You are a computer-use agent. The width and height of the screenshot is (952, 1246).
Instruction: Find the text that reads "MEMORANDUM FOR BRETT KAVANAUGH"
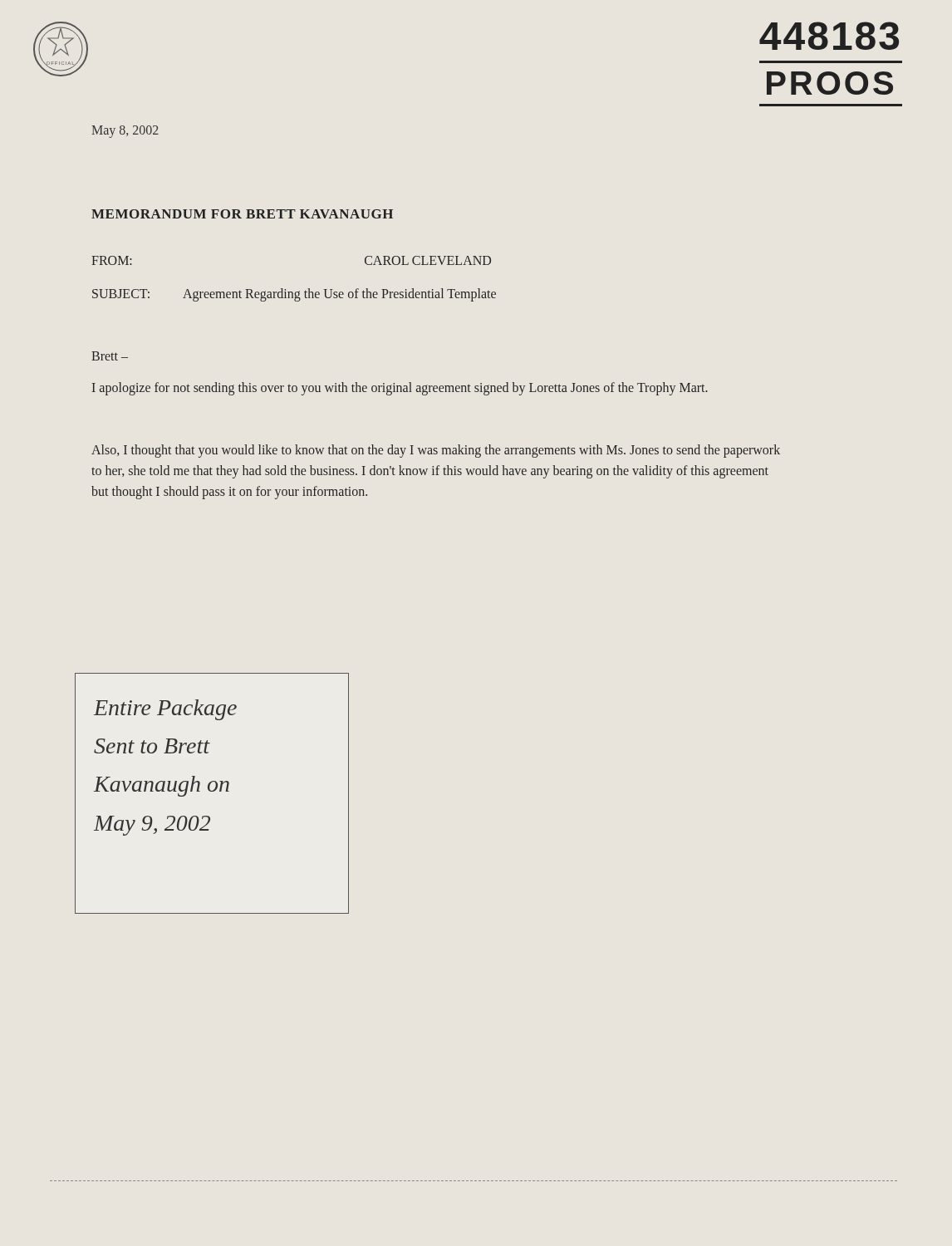click(243, 214)
